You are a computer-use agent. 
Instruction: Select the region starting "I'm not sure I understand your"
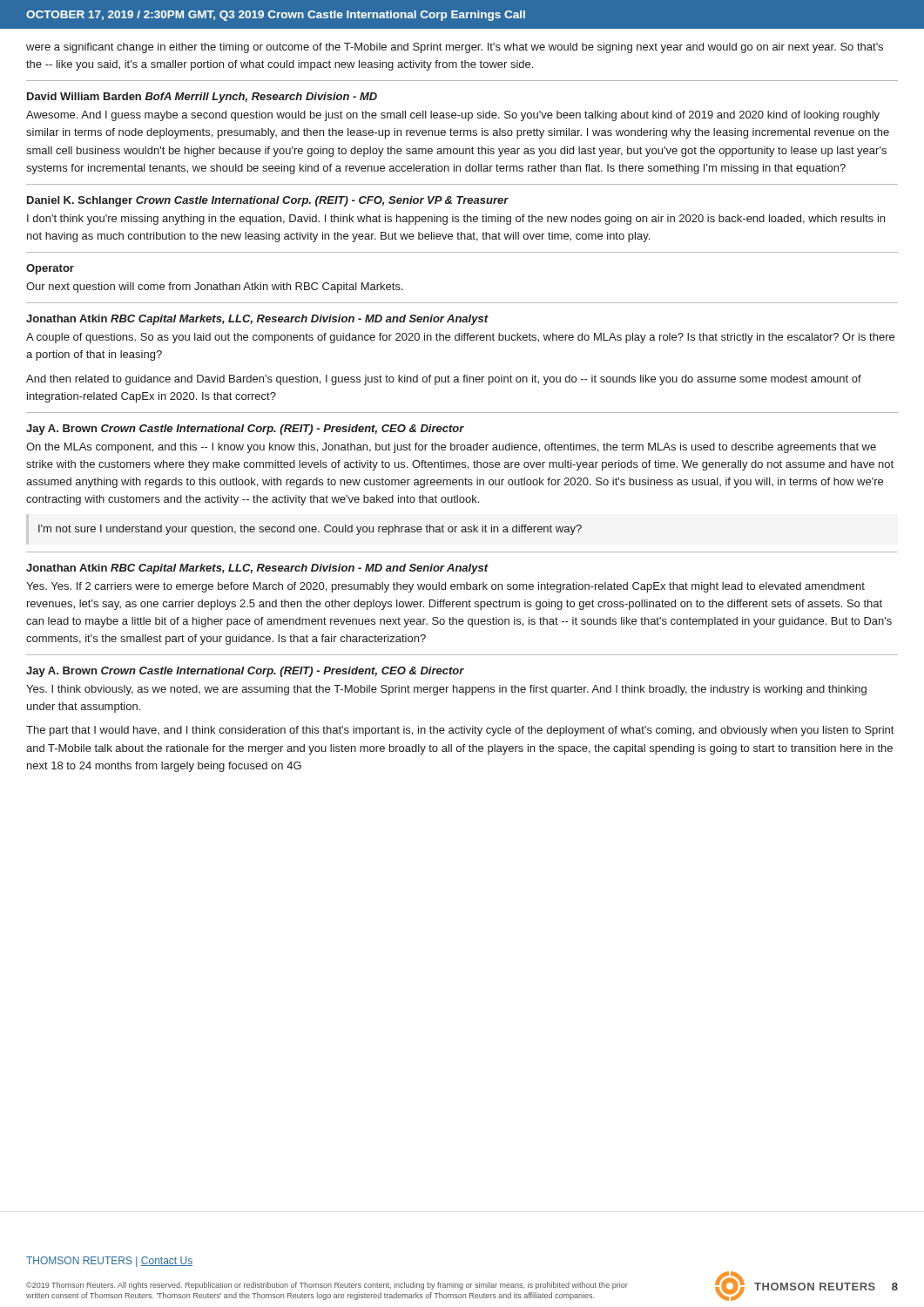point(310,529)
